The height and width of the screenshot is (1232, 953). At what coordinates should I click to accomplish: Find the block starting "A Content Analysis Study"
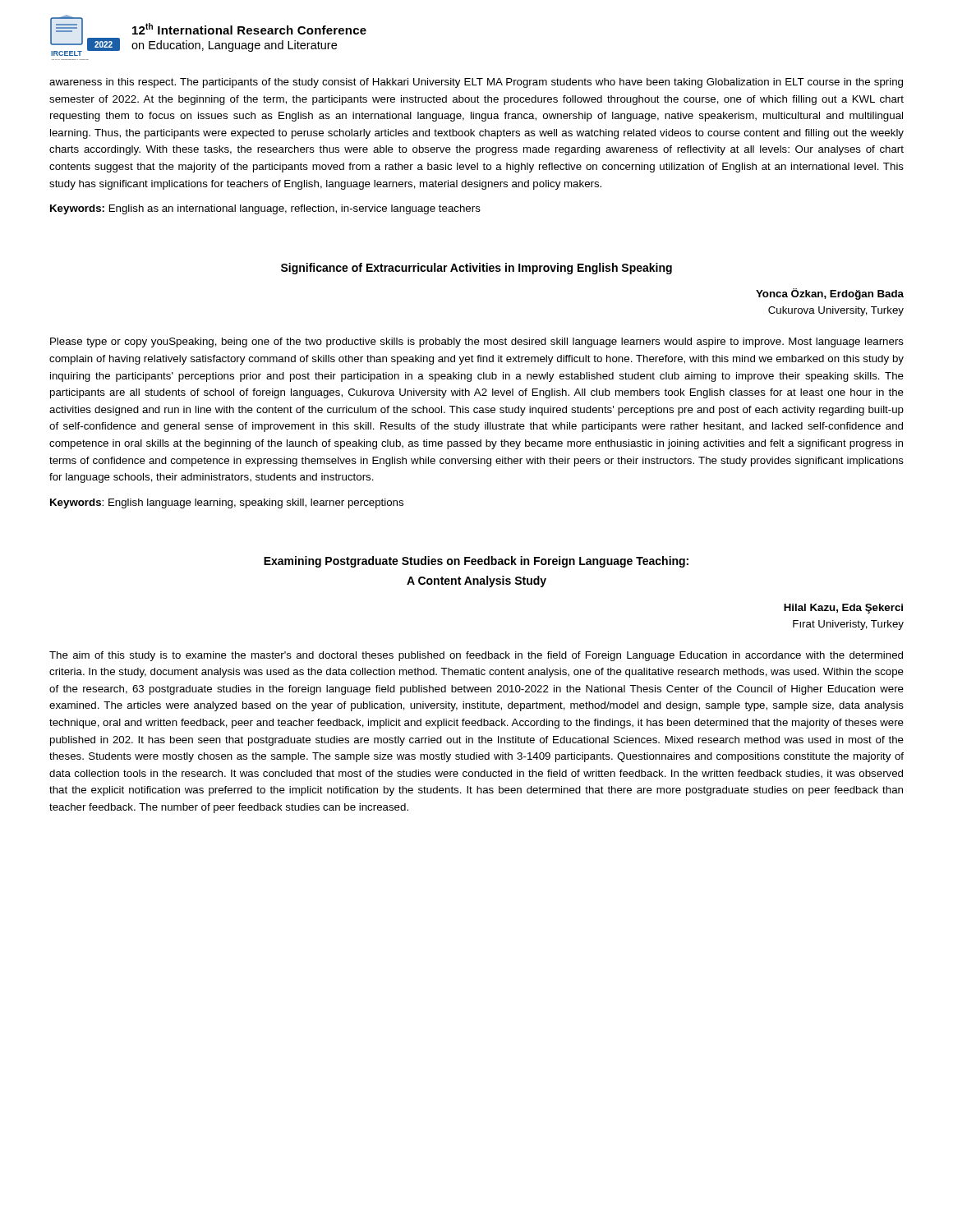476,581
